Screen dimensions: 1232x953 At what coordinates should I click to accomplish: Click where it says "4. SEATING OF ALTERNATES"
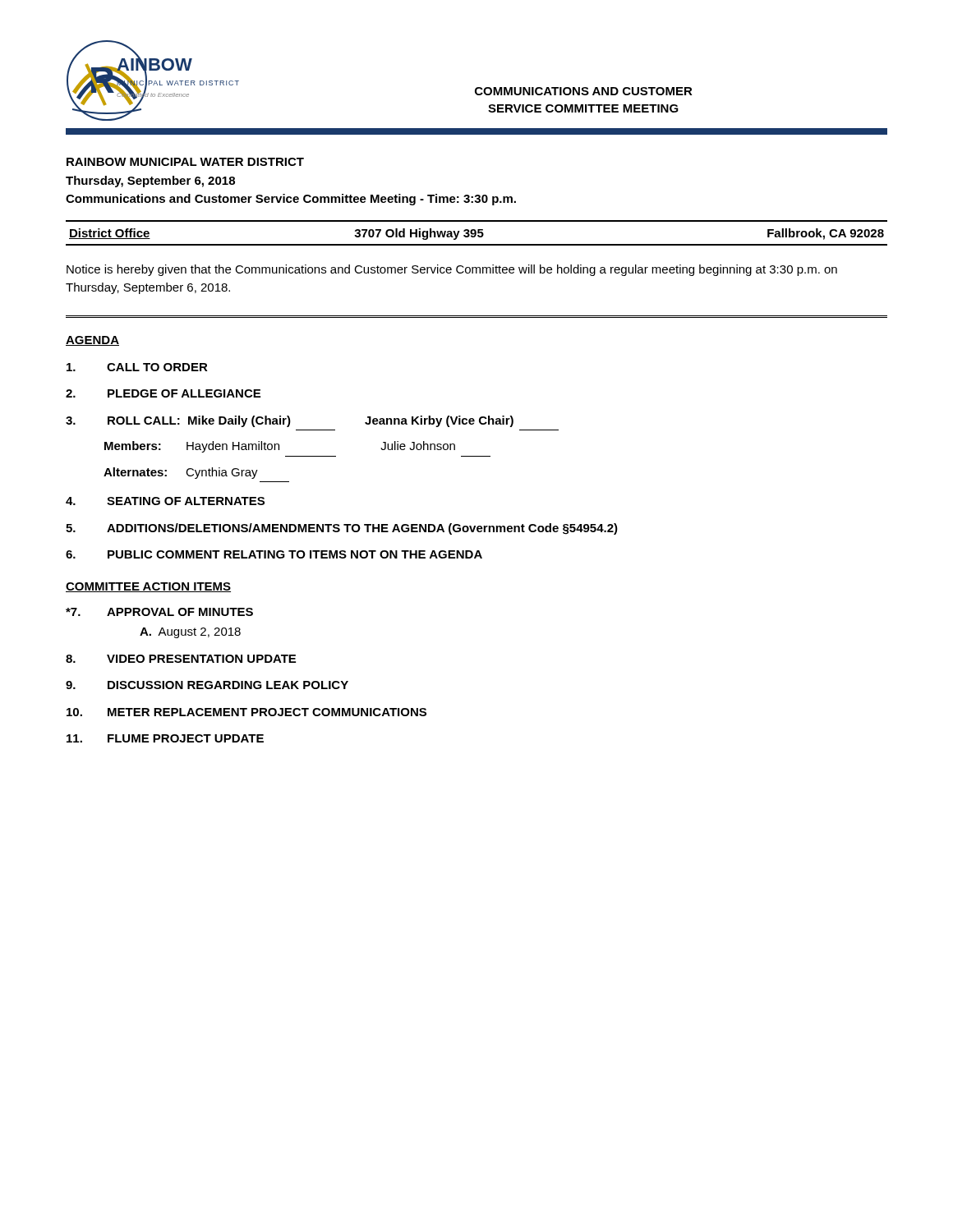pyautogui.click(x=165, y=501)
